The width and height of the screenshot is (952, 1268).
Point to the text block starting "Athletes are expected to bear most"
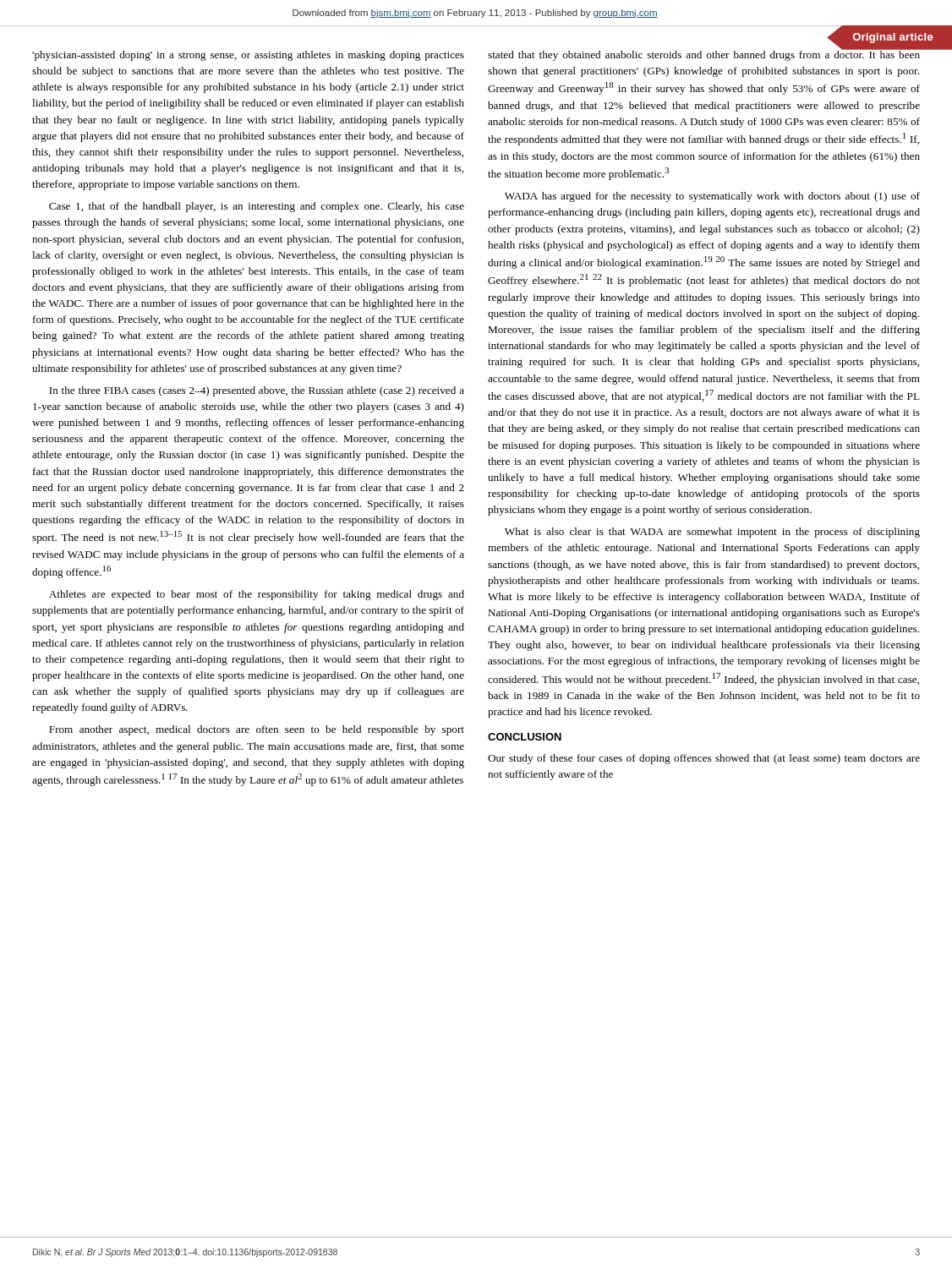(248, 651)
